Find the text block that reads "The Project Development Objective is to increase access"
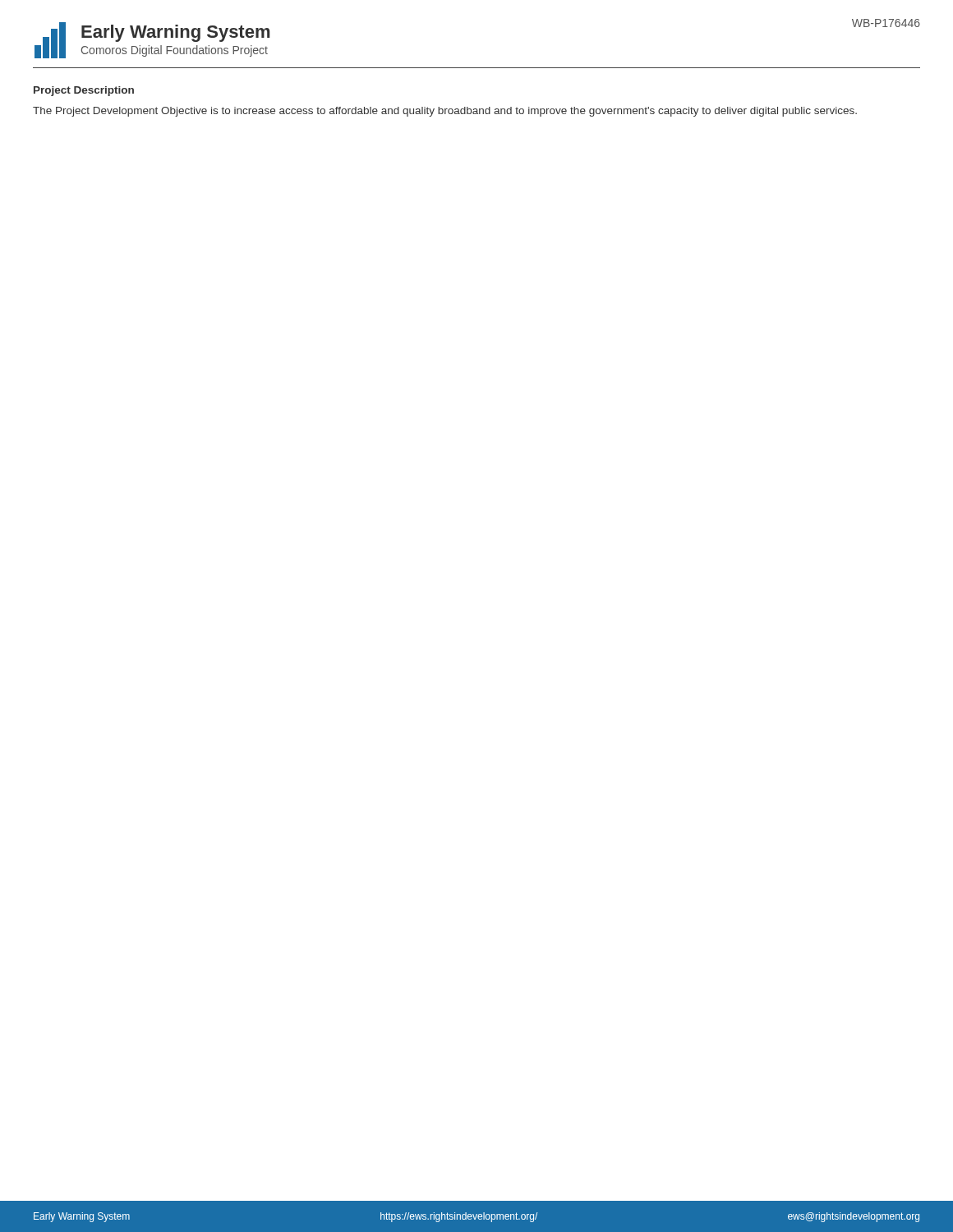 [445, 111]
